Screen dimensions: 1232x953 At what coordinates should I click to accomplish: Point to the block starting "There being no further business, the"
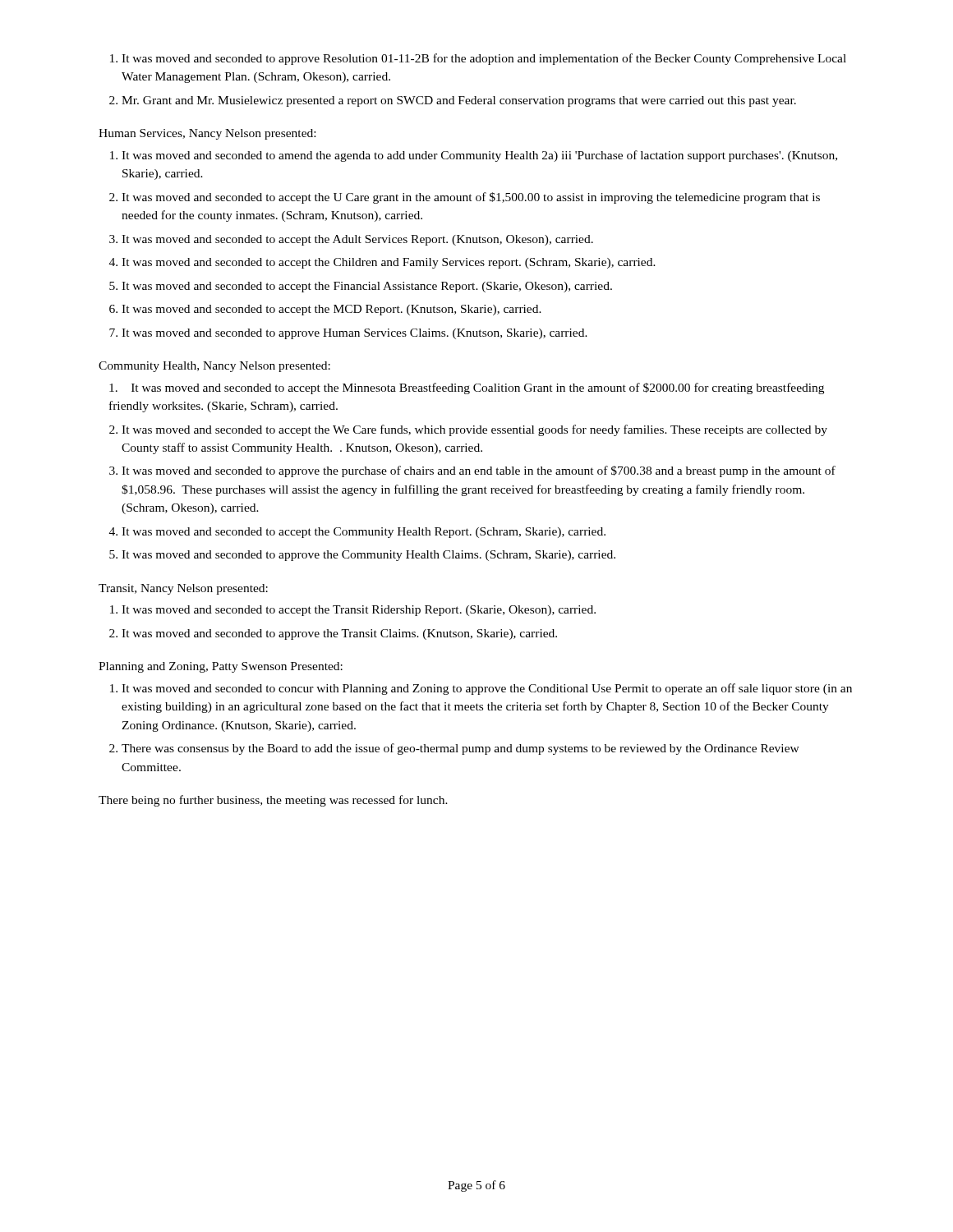pos(273,800)
